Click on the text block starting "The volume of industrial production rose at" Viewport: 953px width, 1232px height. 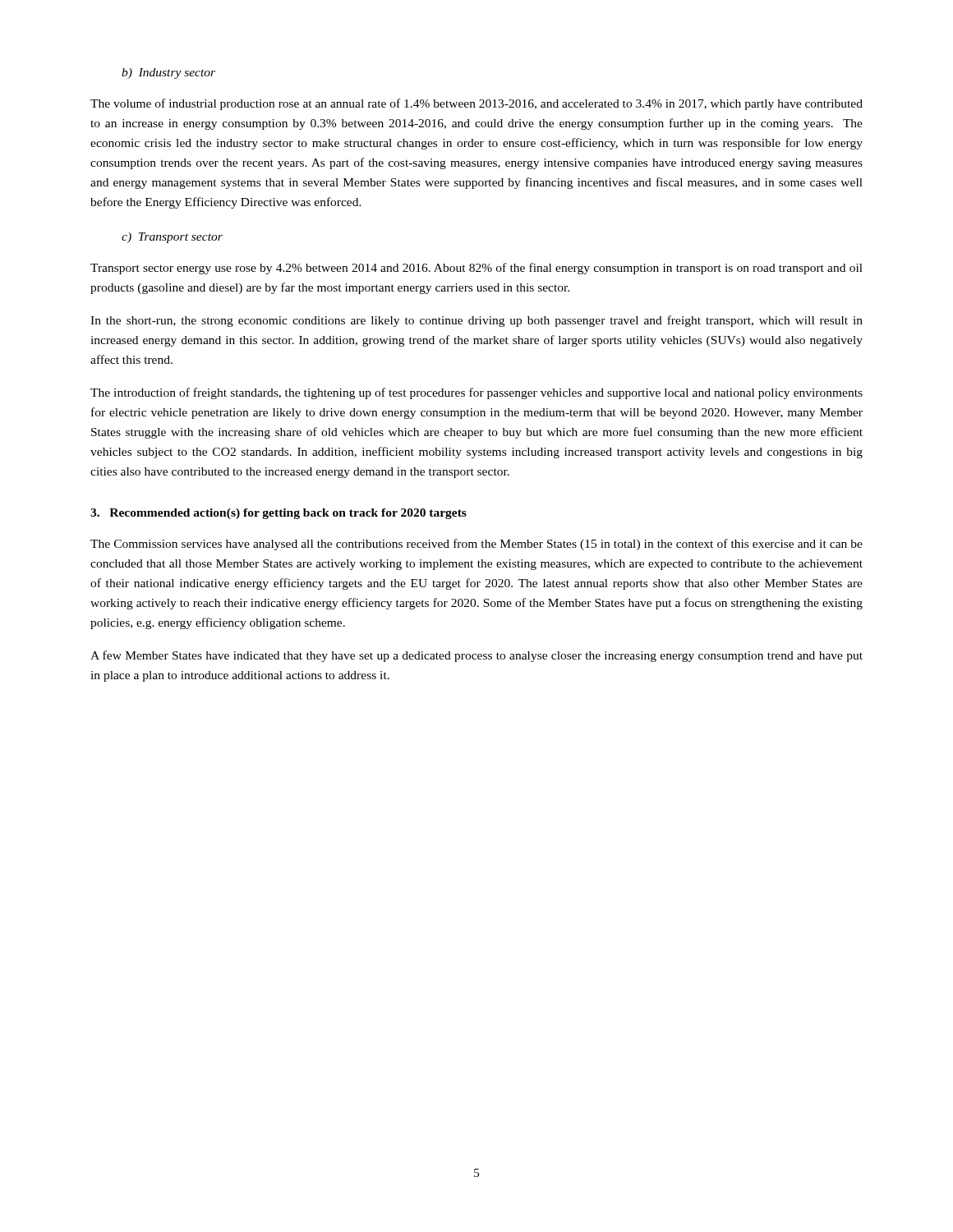click(476, 152)
